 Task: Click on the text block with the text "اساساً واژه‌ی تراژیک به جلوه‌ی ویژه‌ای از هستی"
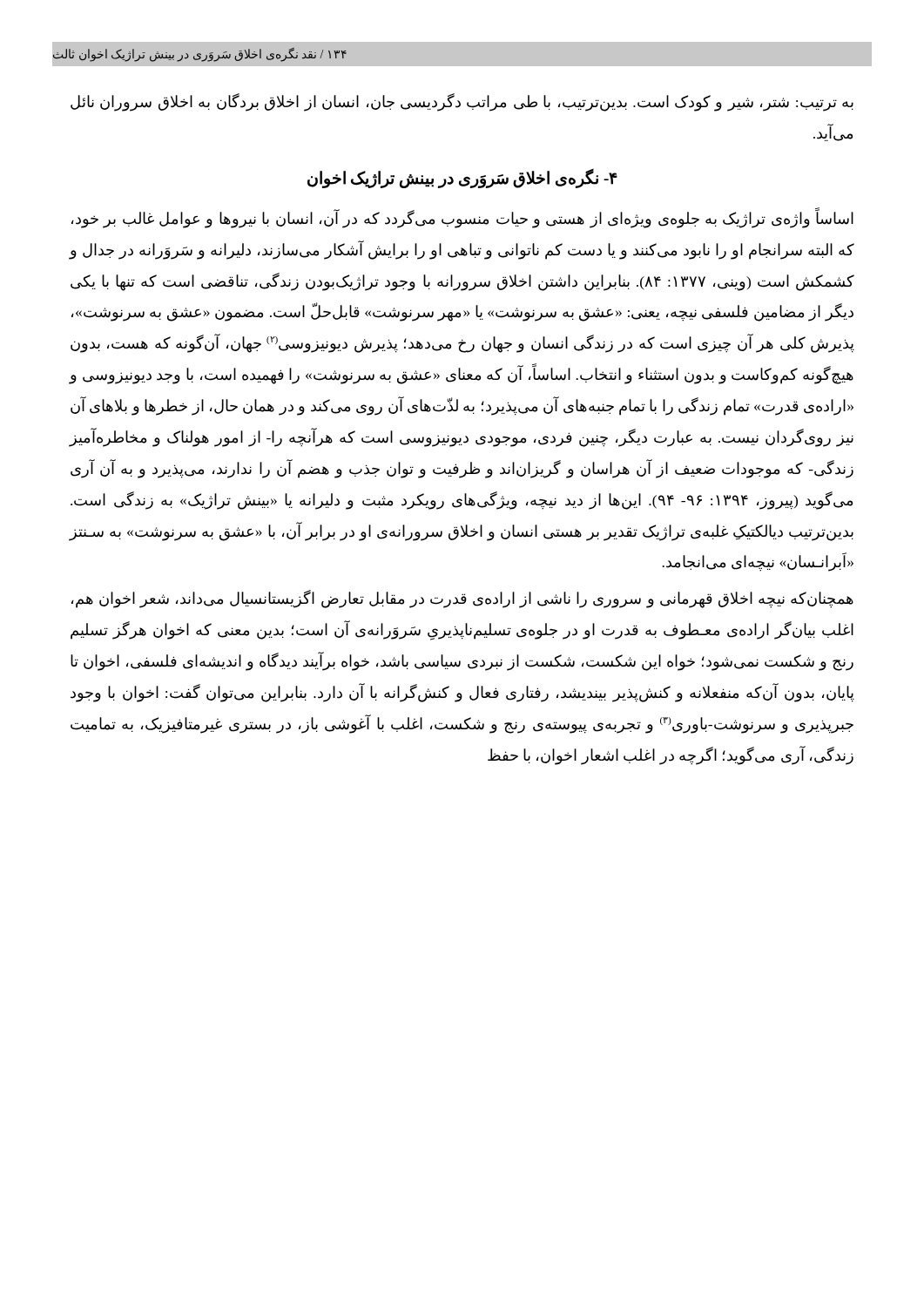[x=462, y=390]
